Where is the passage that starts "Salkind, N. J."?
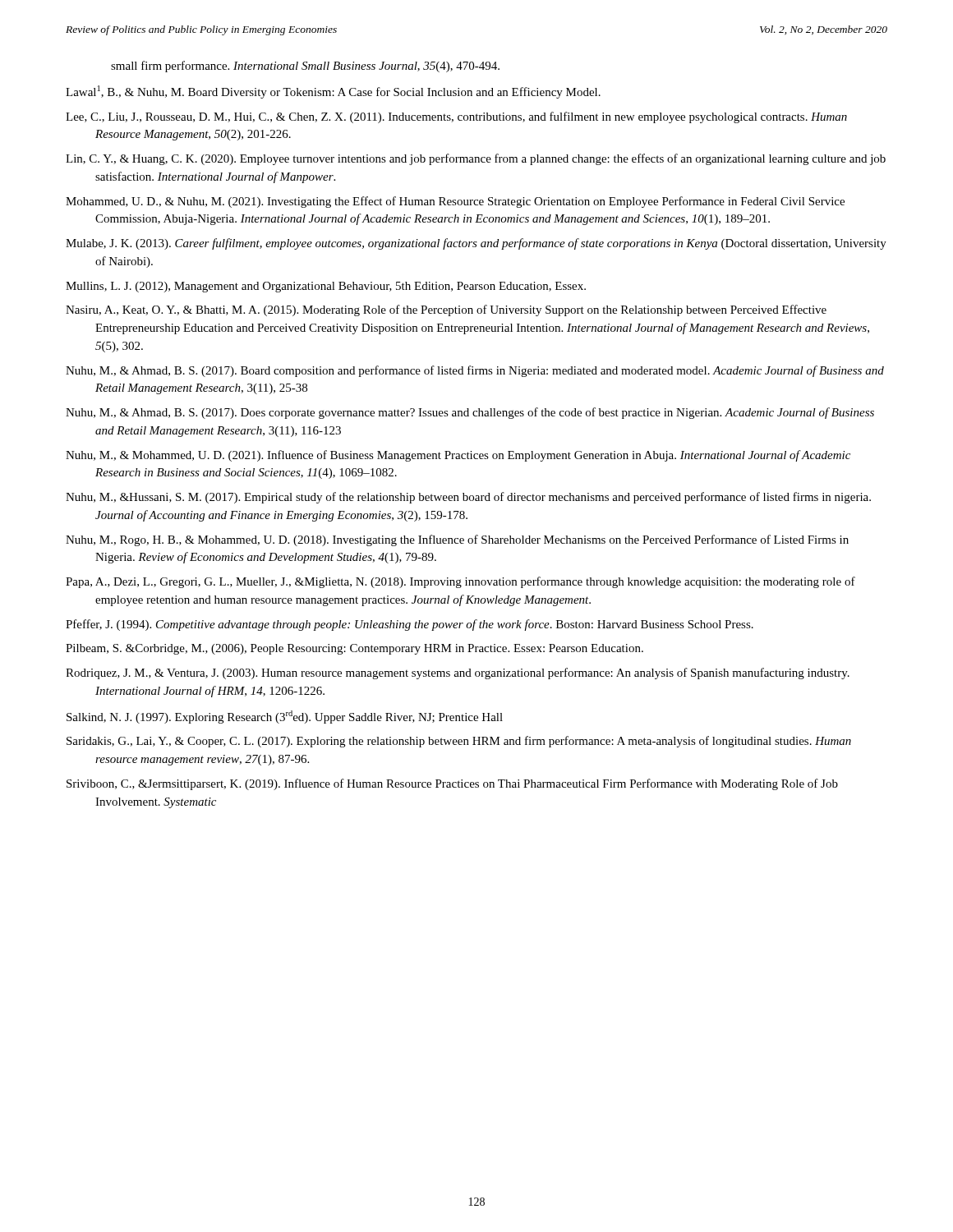The height and width of the screenshot is (1232, 953). pyautogui.click(x=284, y=716)
